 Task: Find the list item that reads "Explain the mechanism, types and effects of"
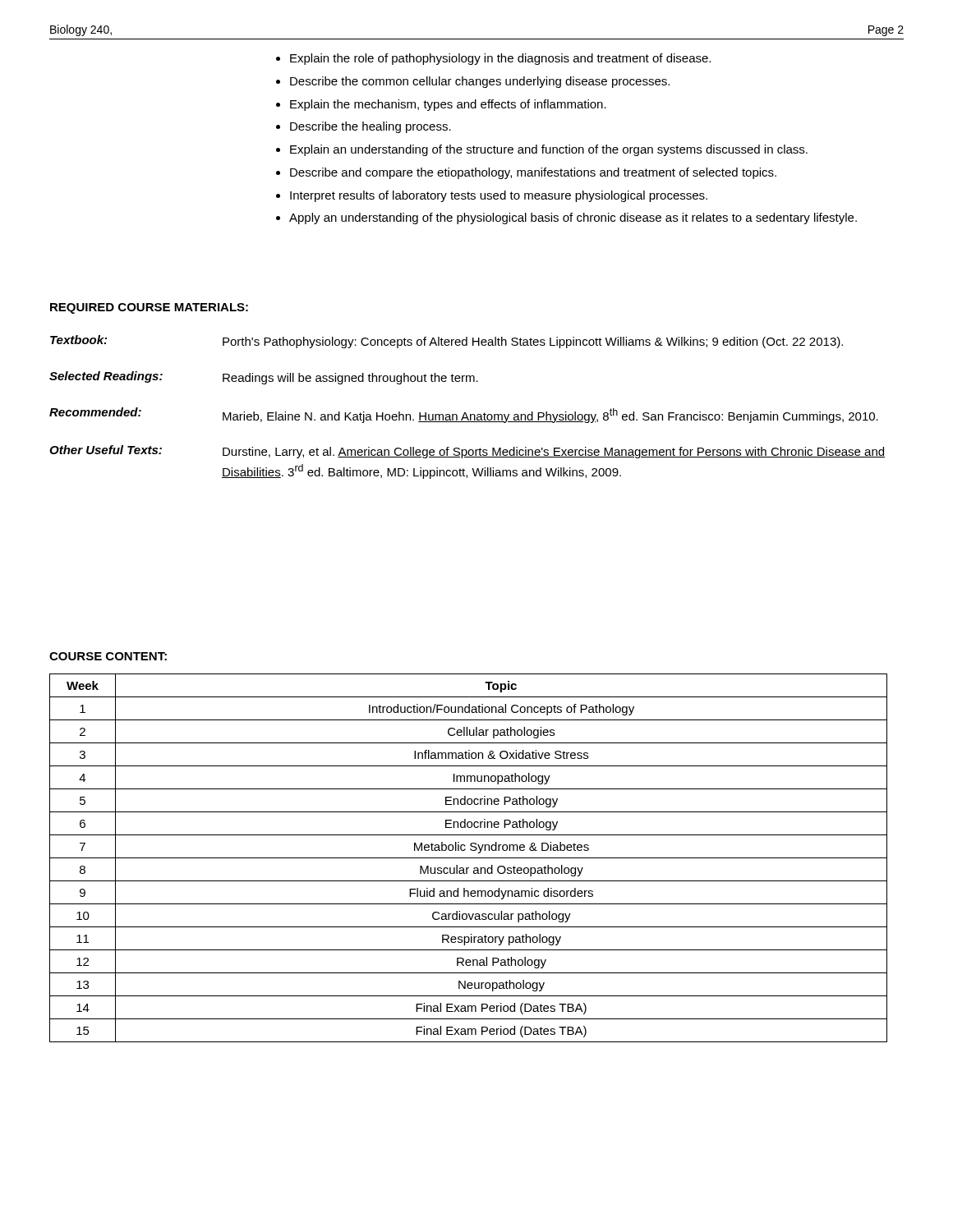448,103
